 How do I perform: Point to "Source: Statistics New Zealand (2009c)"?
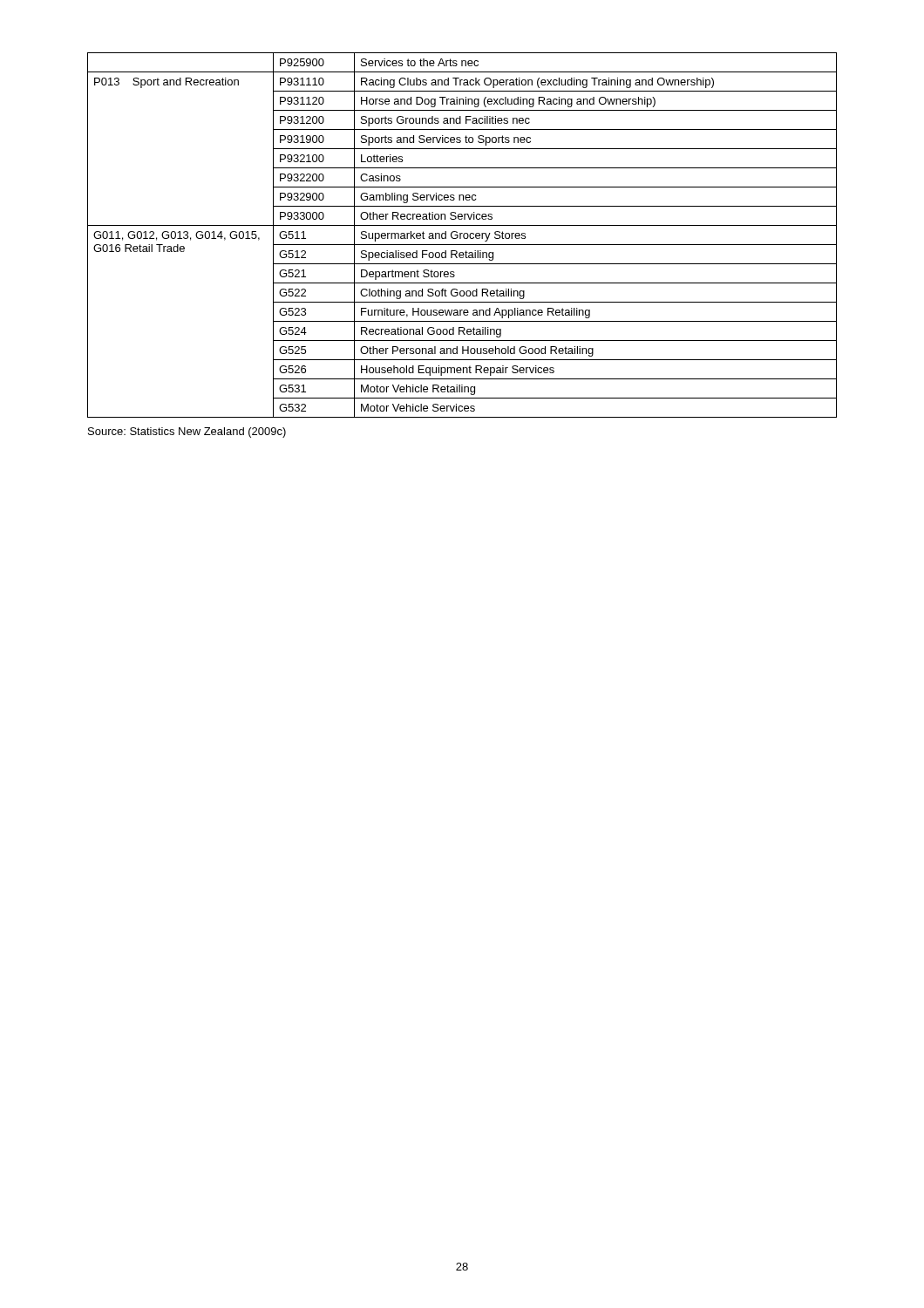(187, 431)
